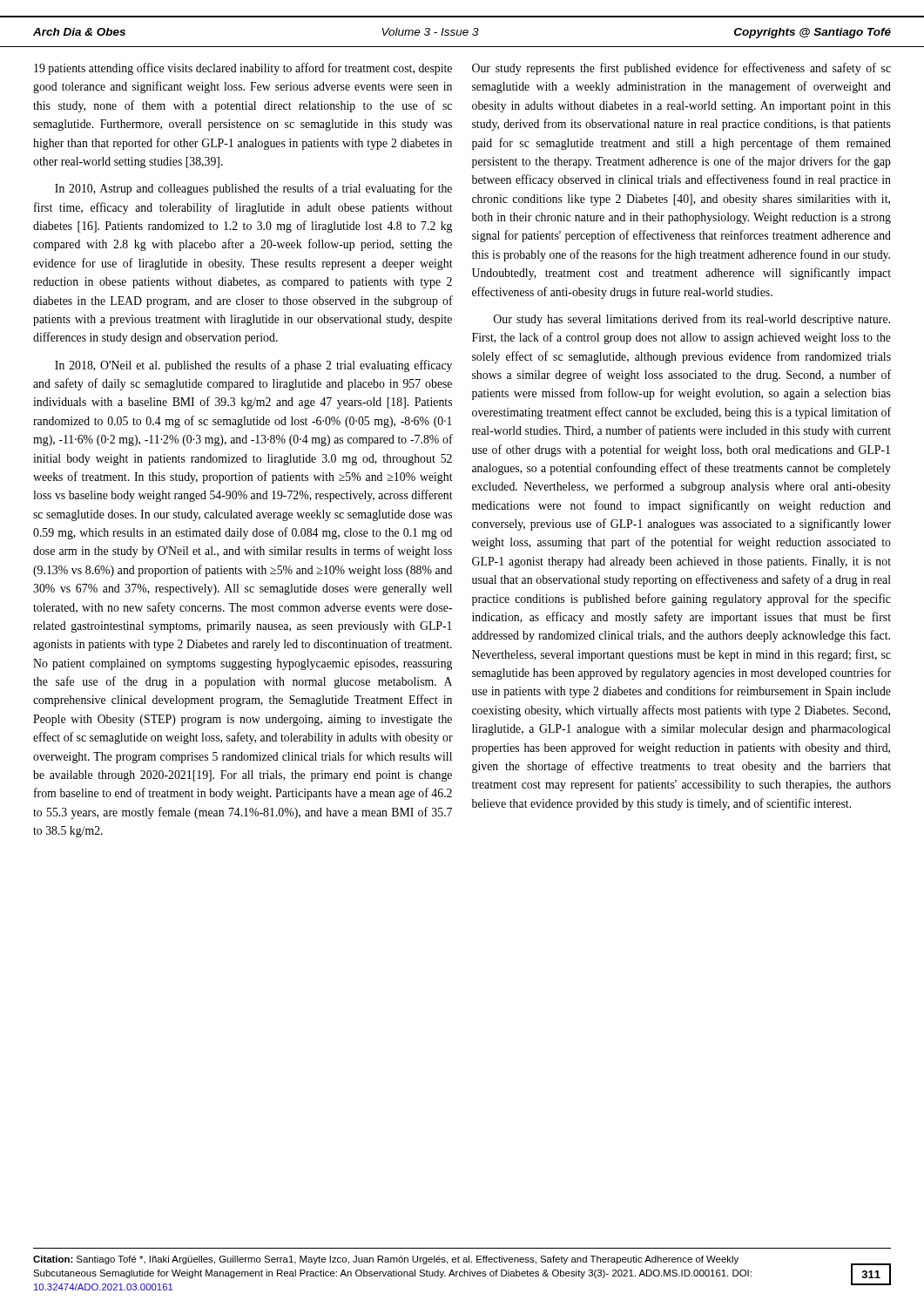Viewport: 924px width, 1307px height.
Task: Click on the text block that reads "In 2010, Astrup and colleagues published"
Action: (x=243, y=264)
